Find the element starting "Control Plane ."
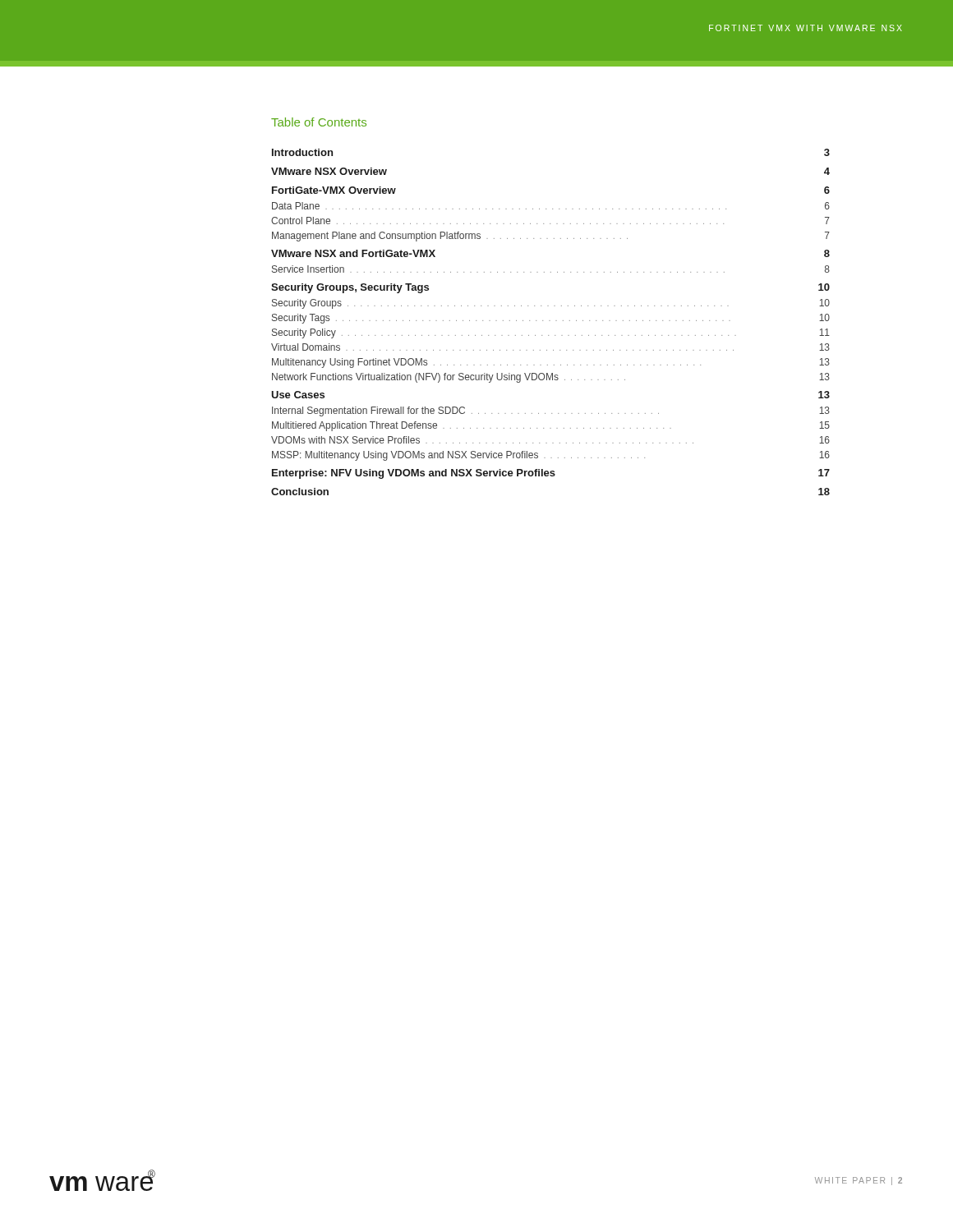Screen dimensions: 1232x953 550,221
